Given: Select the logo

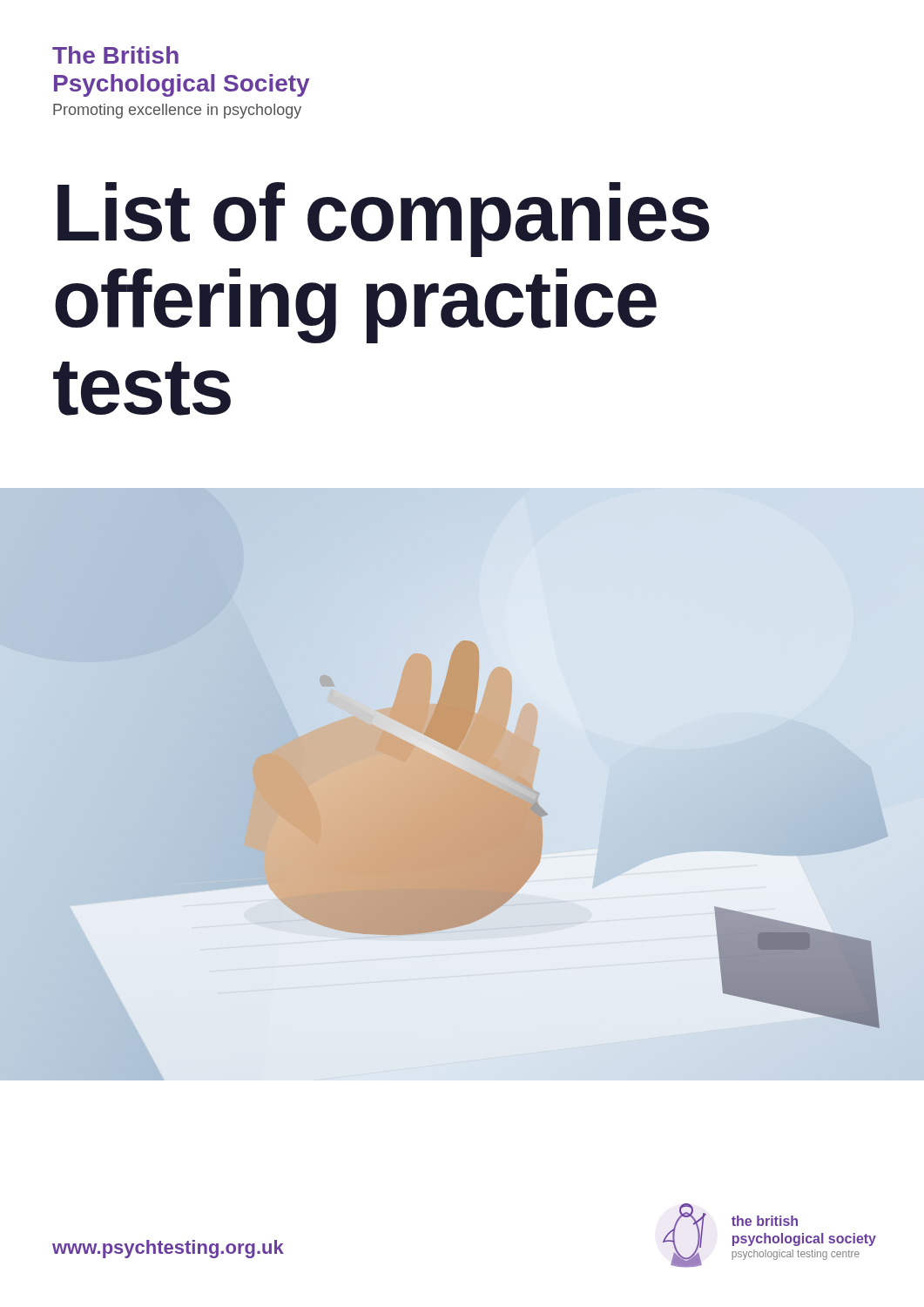Looking at the screenshot, I should click(765, 1237).
